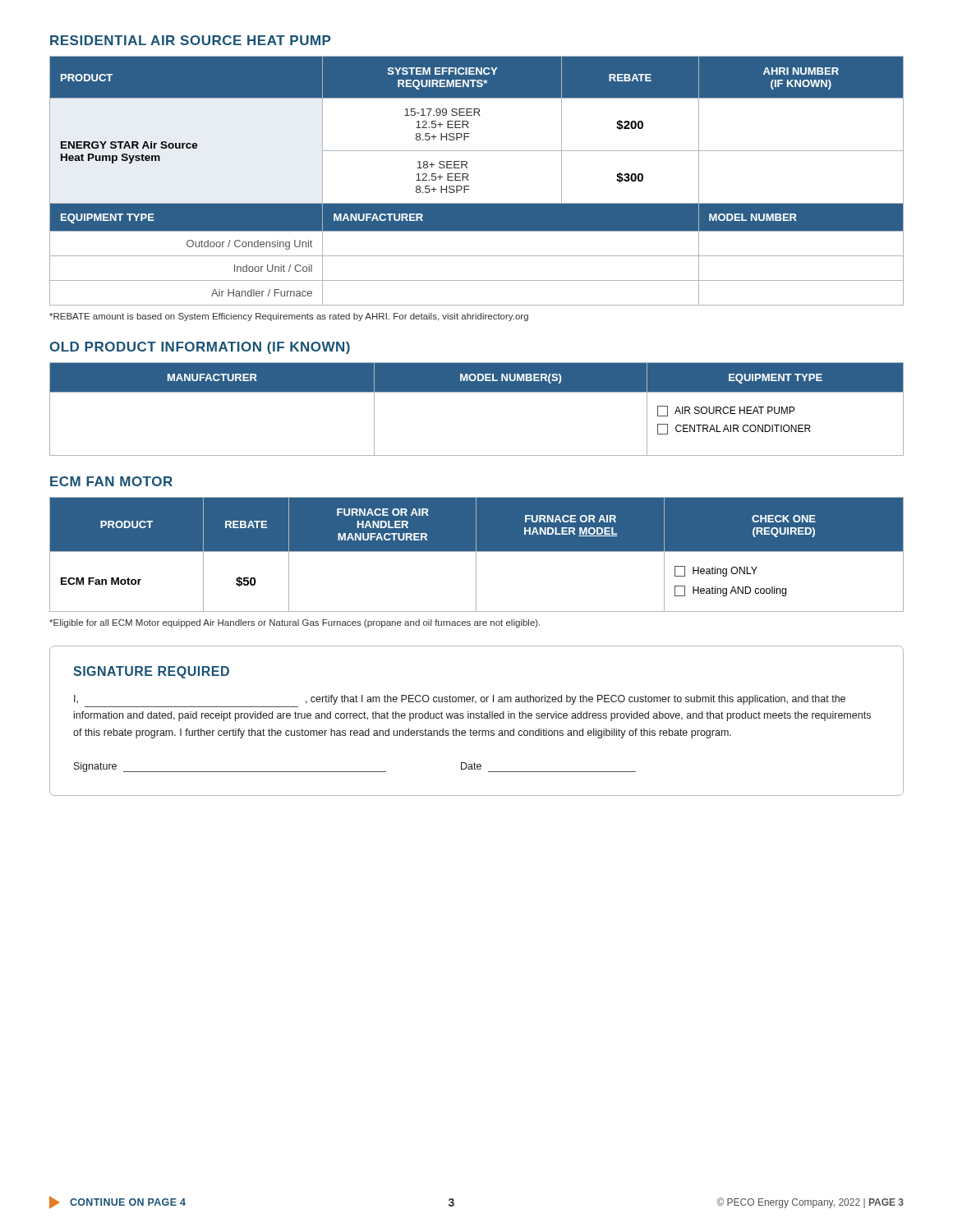Click on the section header that reads "Signature Required I, , certify that I"
This screenshot has width=953, height=1232.
476,721
